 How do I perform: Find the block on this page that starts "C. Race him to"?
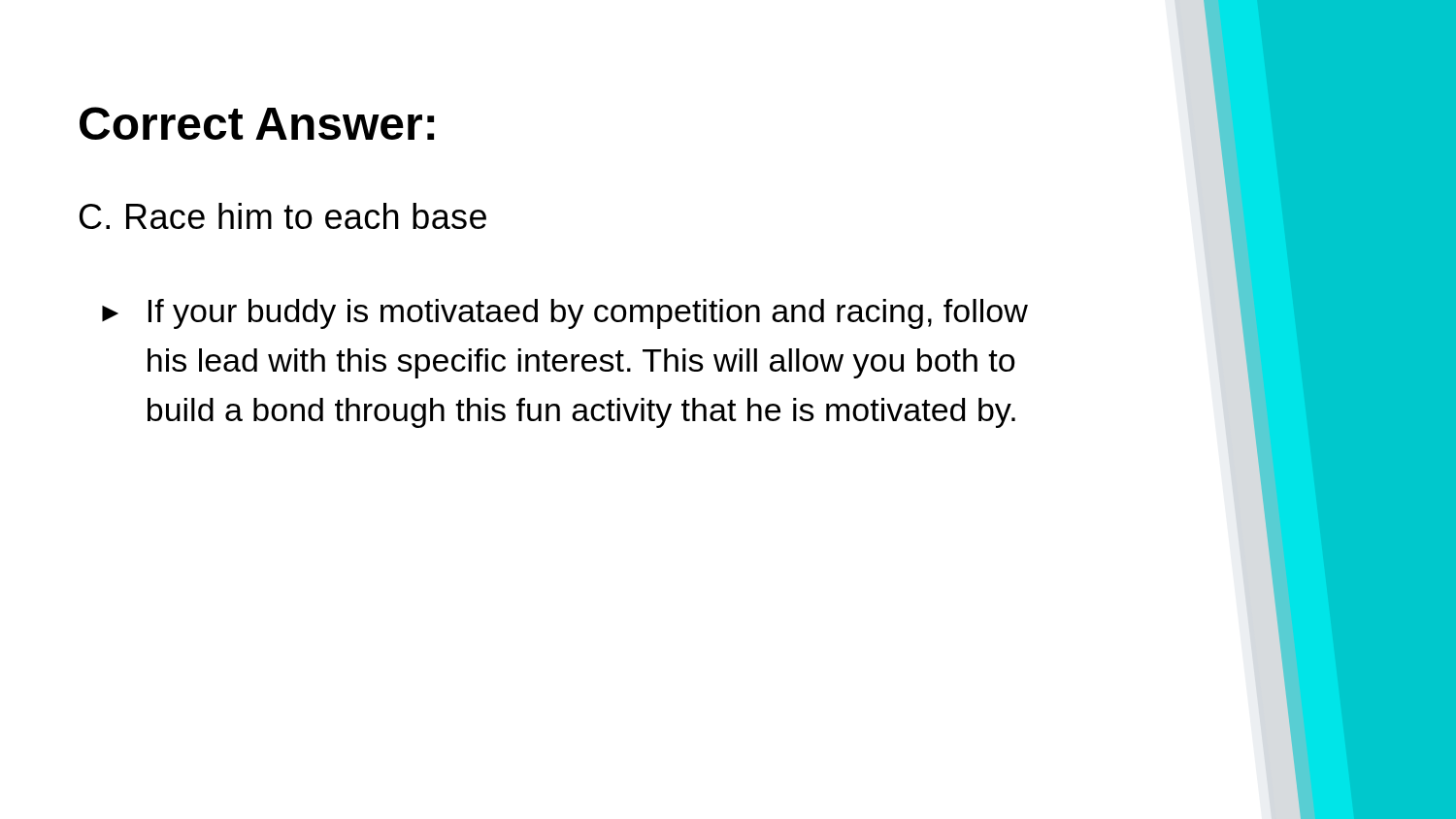[x=283, y=216]
